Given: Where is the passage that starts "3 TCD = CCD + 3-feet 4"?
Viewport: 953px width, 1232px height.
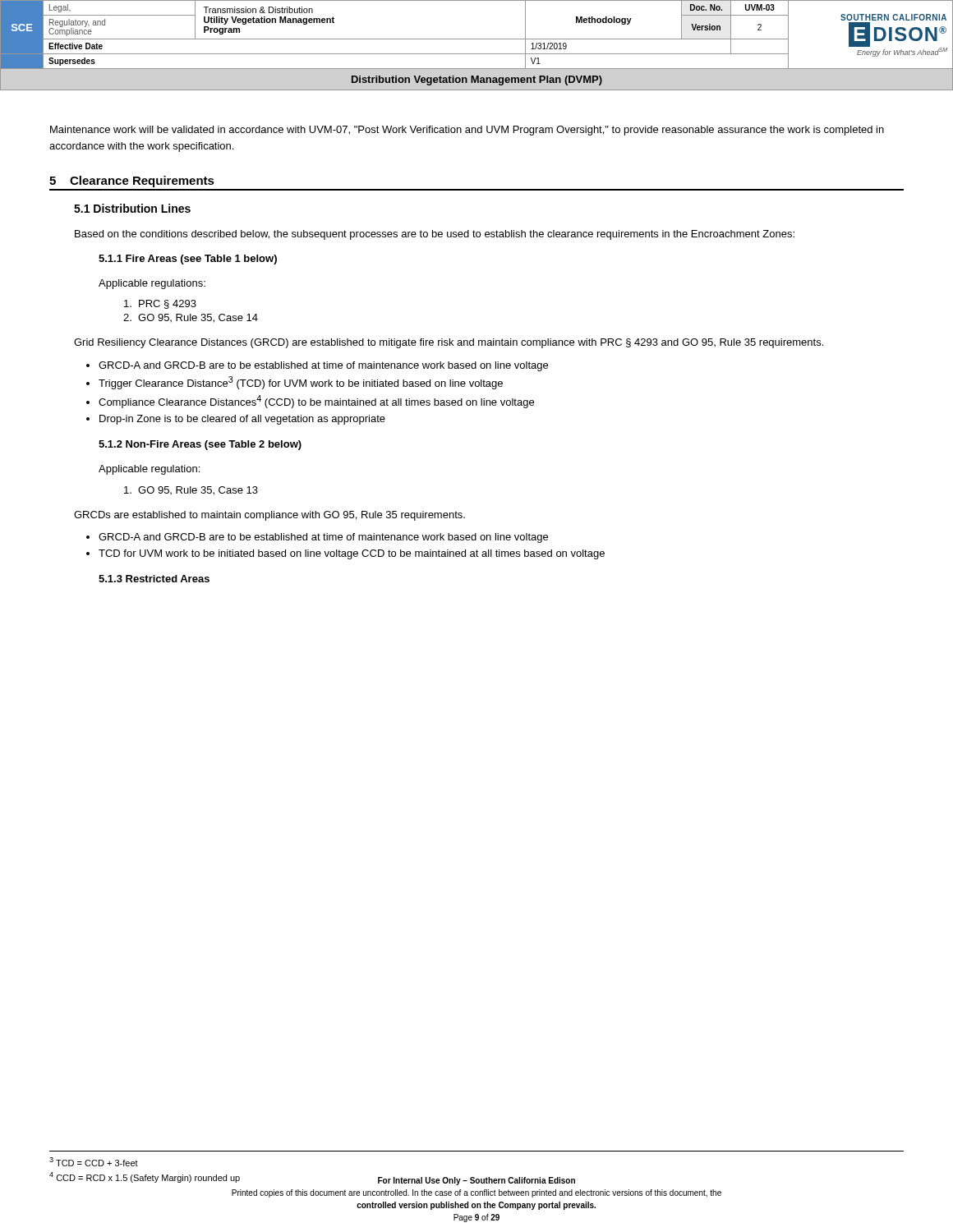Looking at the screenshot, I should (476, 1170).
